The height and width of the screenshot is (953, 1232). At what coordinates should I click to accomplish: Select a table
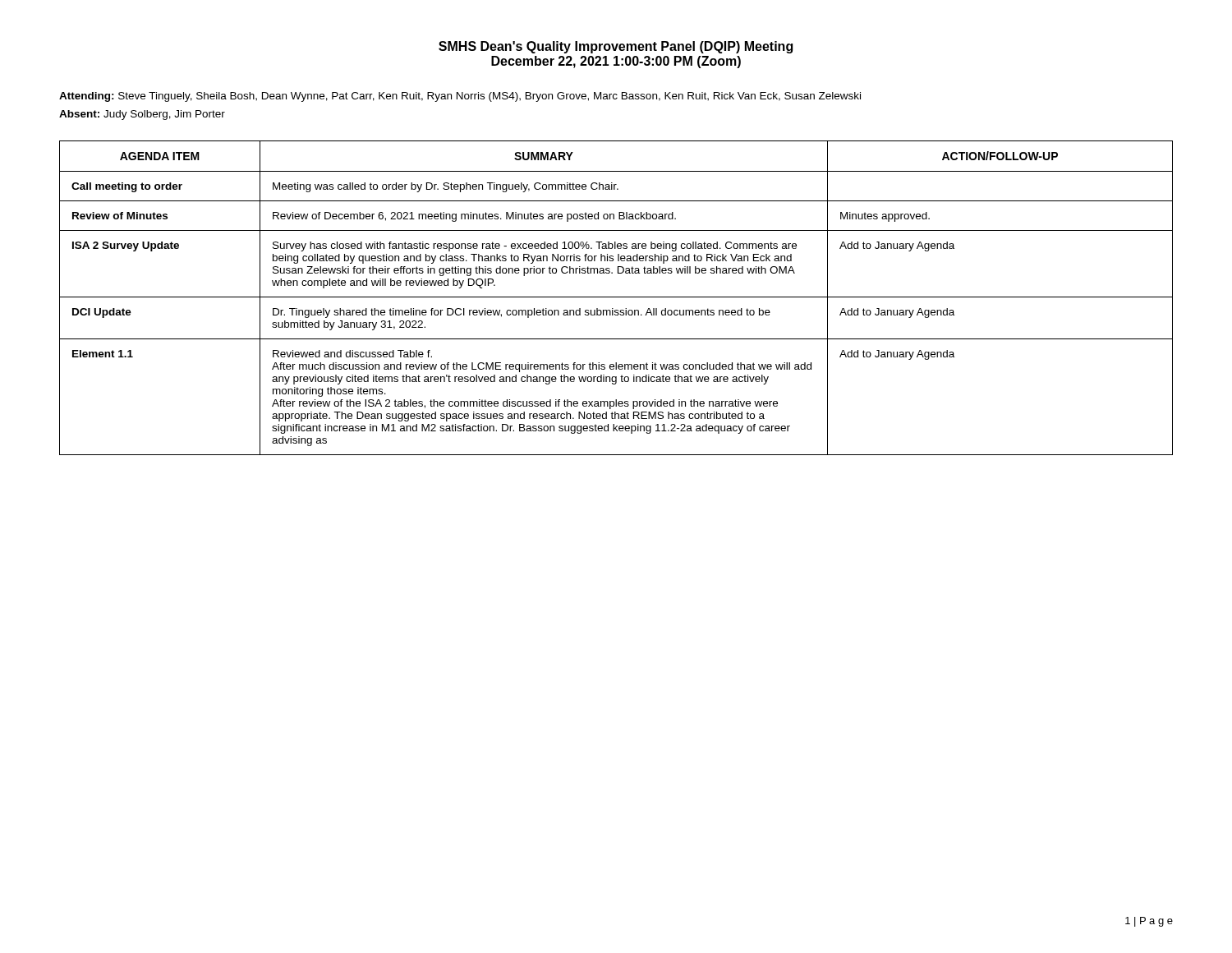click(x=616, y=298)
